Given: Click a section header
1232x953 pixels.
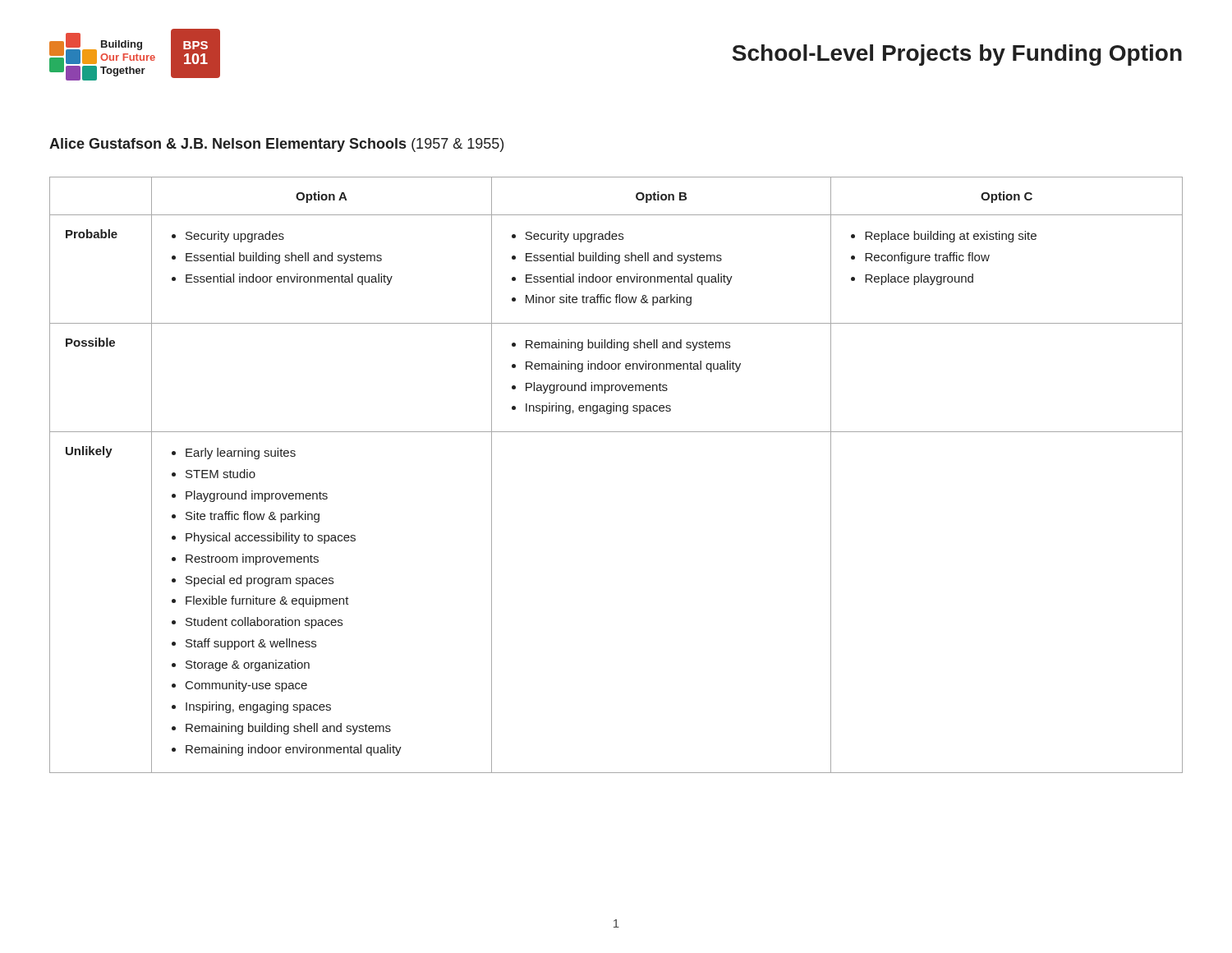Looking at the screenshot, I should 277,144.
